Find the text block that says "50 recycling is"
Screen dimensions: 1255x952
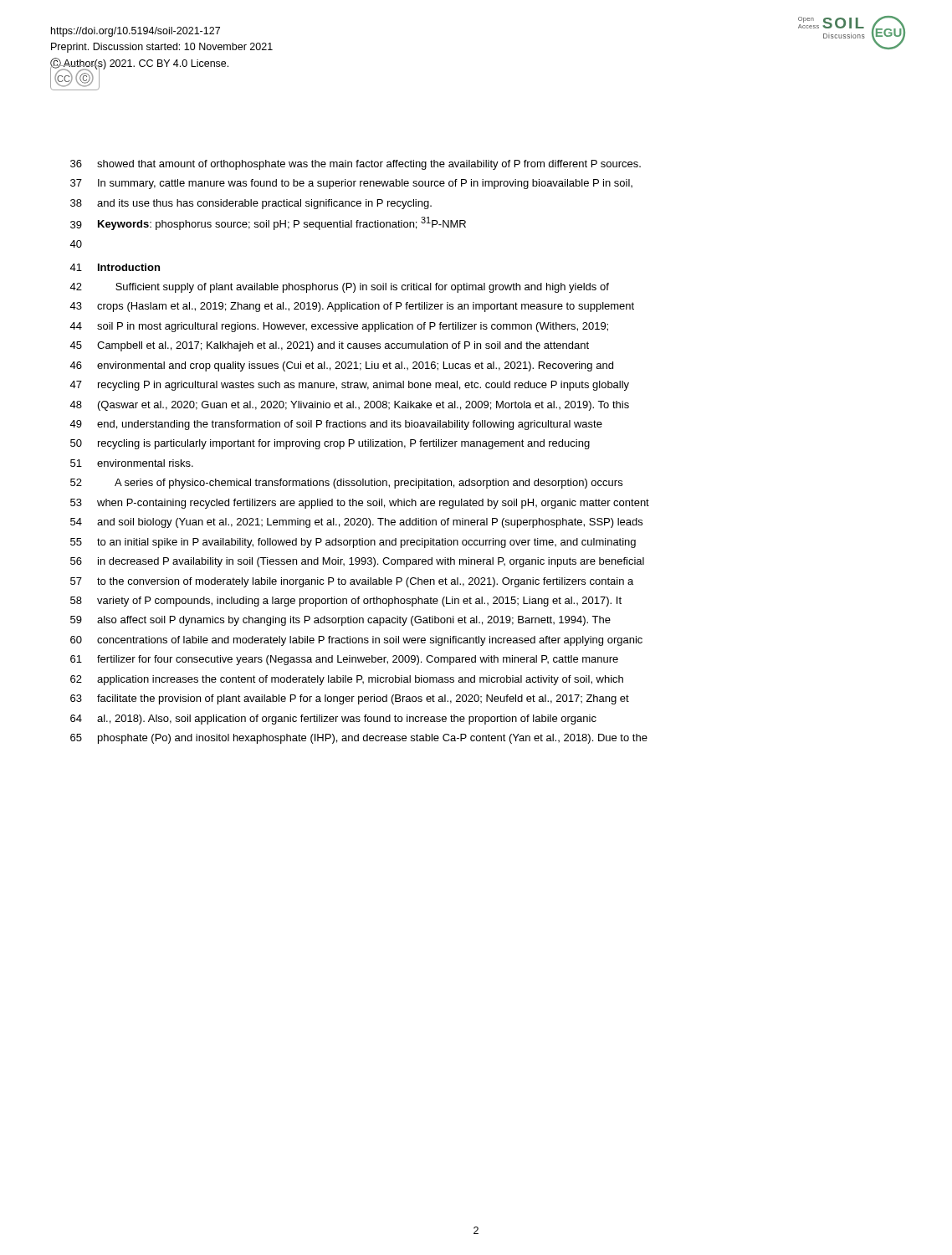(x=476, y=444)
